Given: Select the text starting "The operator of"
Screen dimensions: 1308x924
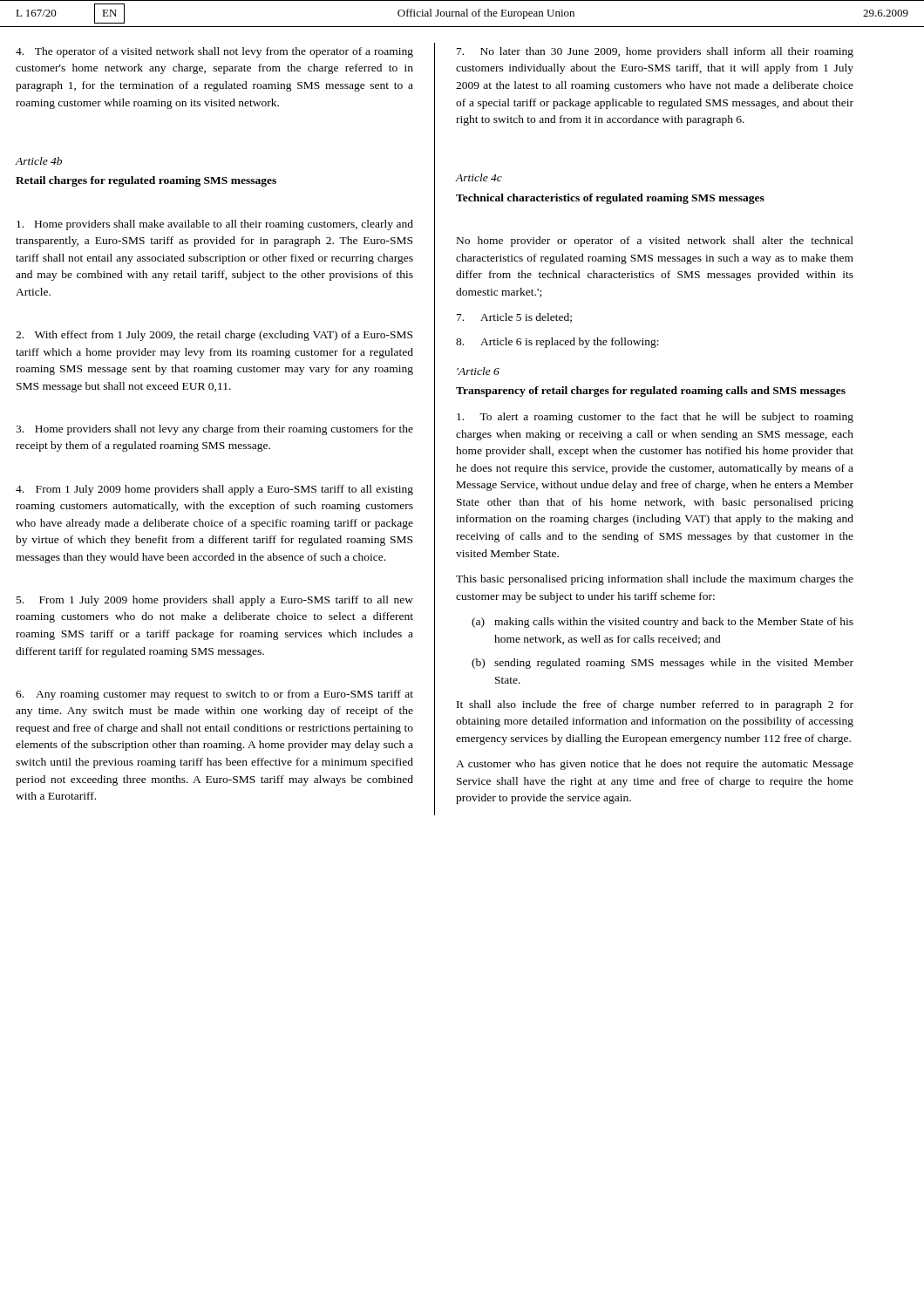Looking at the screenshot, I should [214, 76].
